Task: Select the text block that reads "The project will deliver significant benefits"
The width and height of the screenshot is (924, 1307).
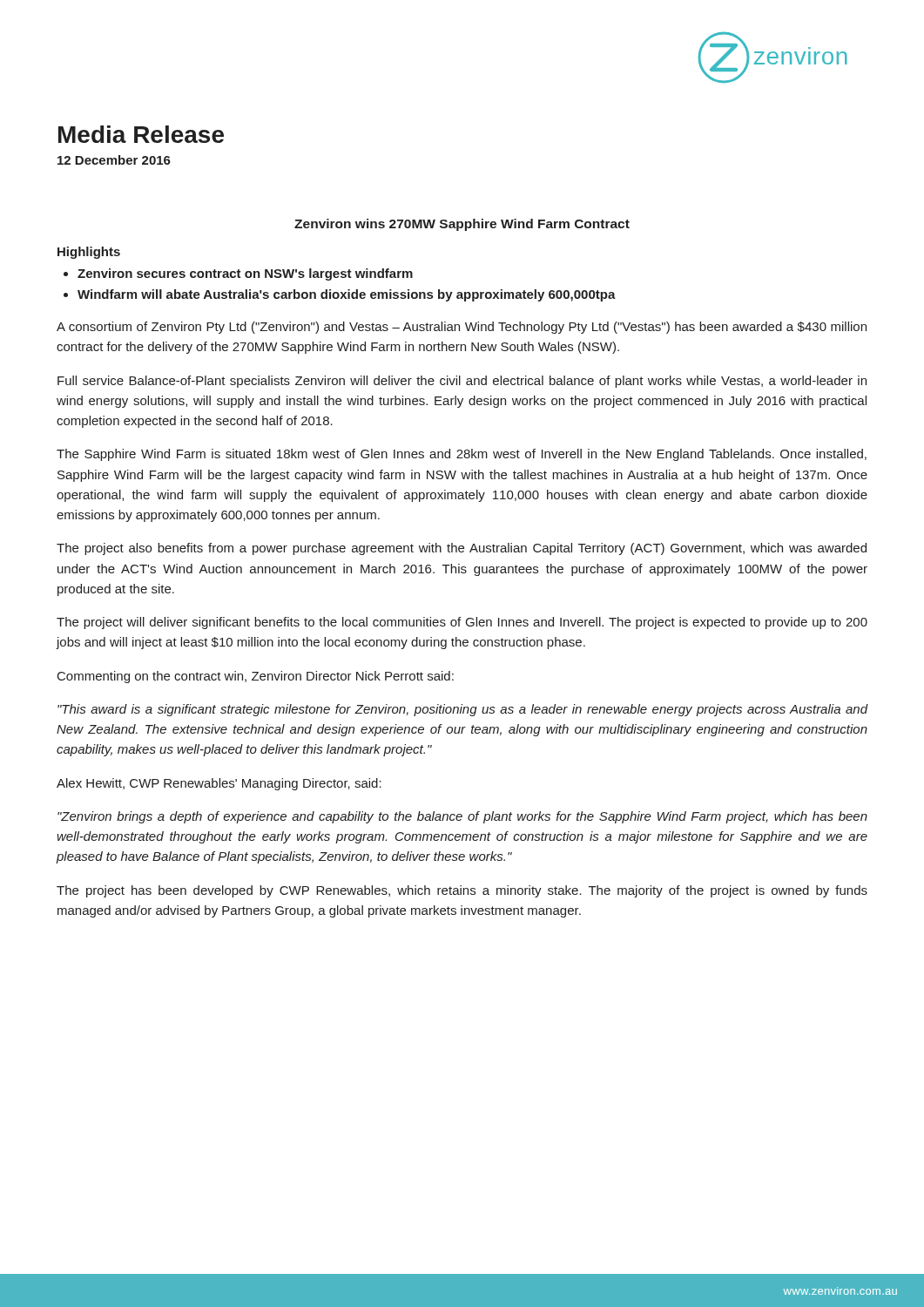Action: coord(462,632)
